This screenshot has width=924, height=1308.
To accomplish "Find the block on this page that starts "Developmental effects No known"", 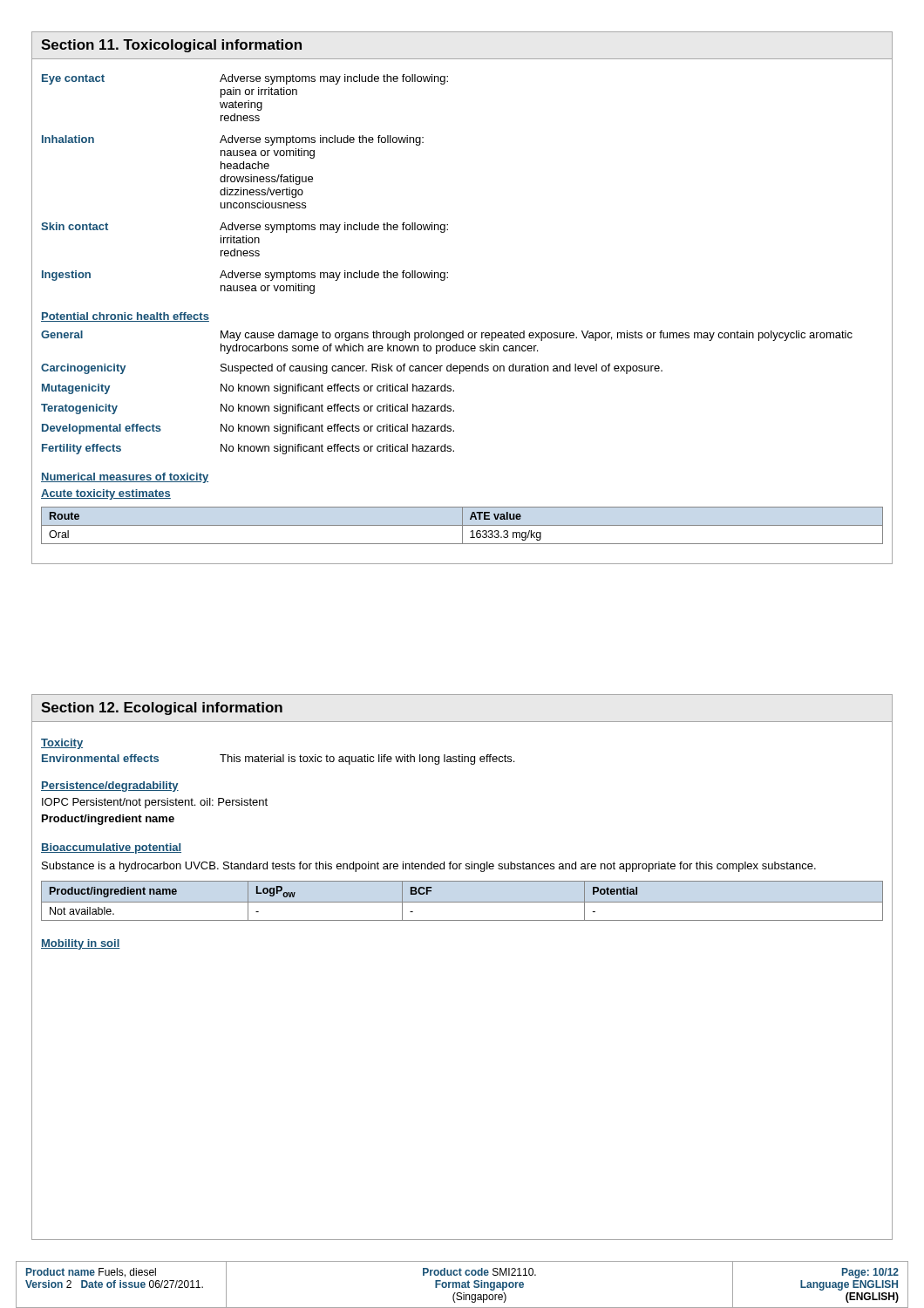I will (x=462, y=428).
